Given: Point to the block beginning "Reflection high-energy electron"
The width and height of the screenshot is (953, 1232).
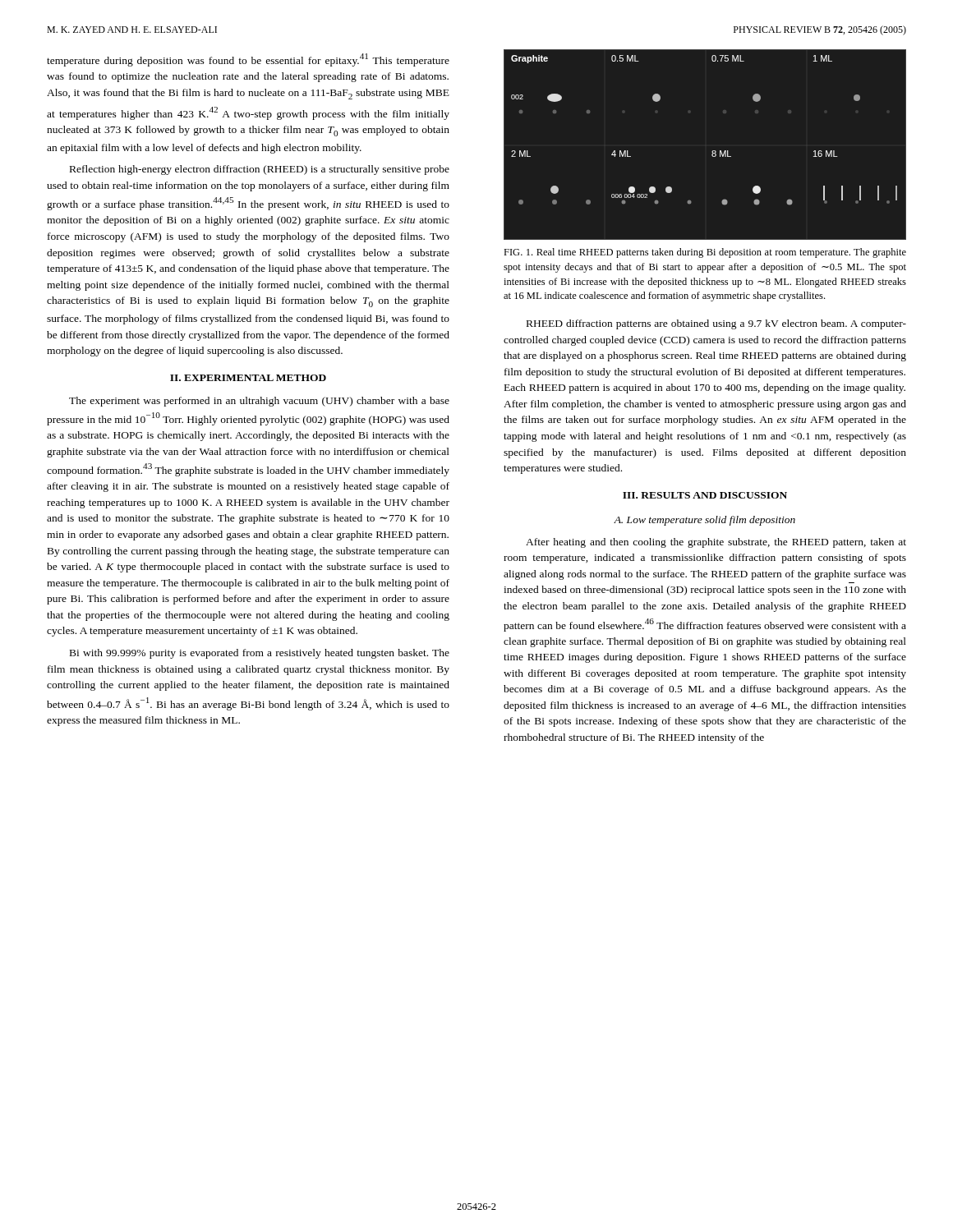Looking at the screenshot, I should pos(248,260).
